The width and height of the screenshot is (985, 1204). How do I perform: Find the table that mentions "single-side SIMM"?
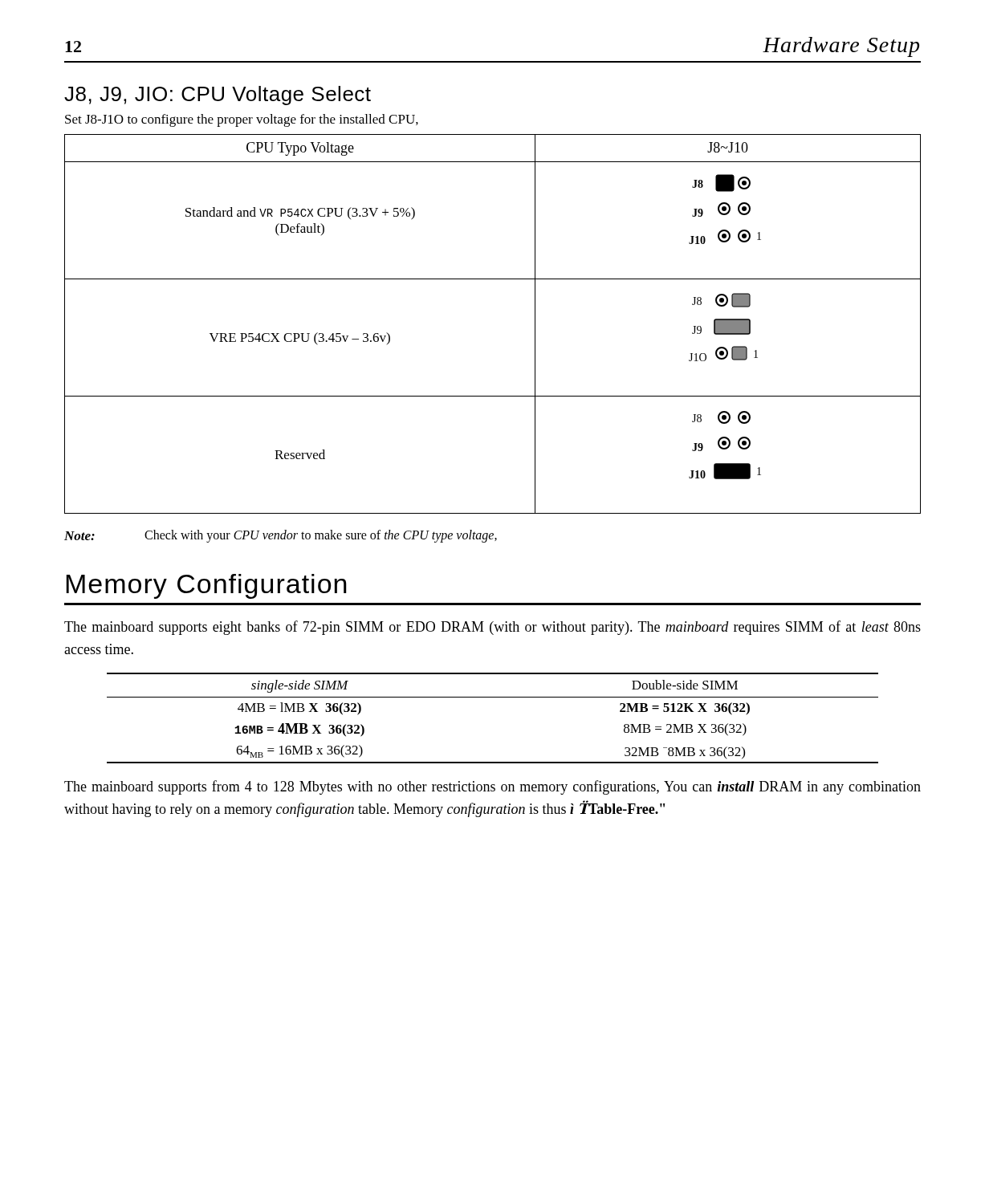[x=492, y=718]
